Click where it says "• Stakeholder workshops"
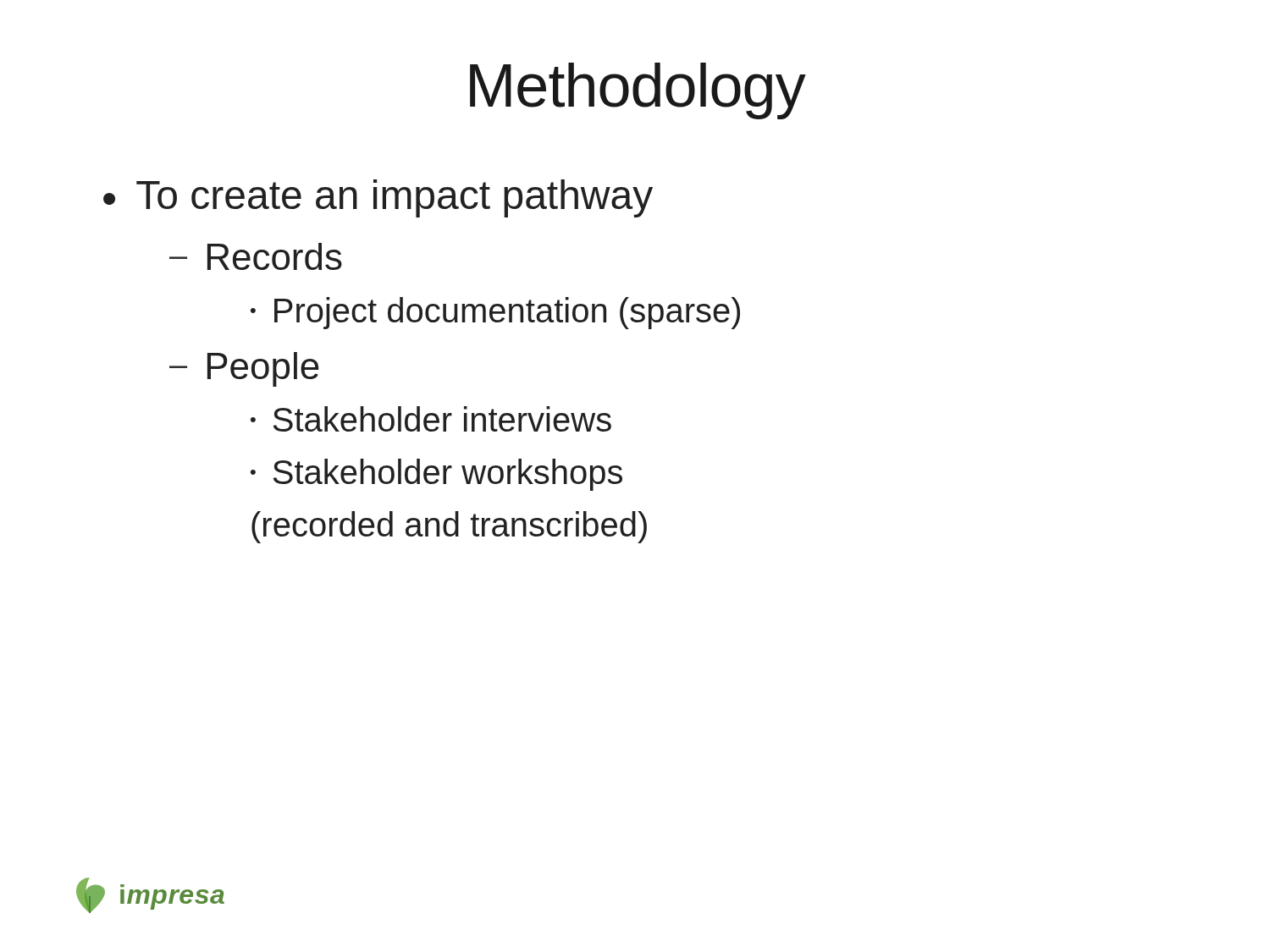The height and width of the screenshot is (952, 1270). click(x=437, y=472)
